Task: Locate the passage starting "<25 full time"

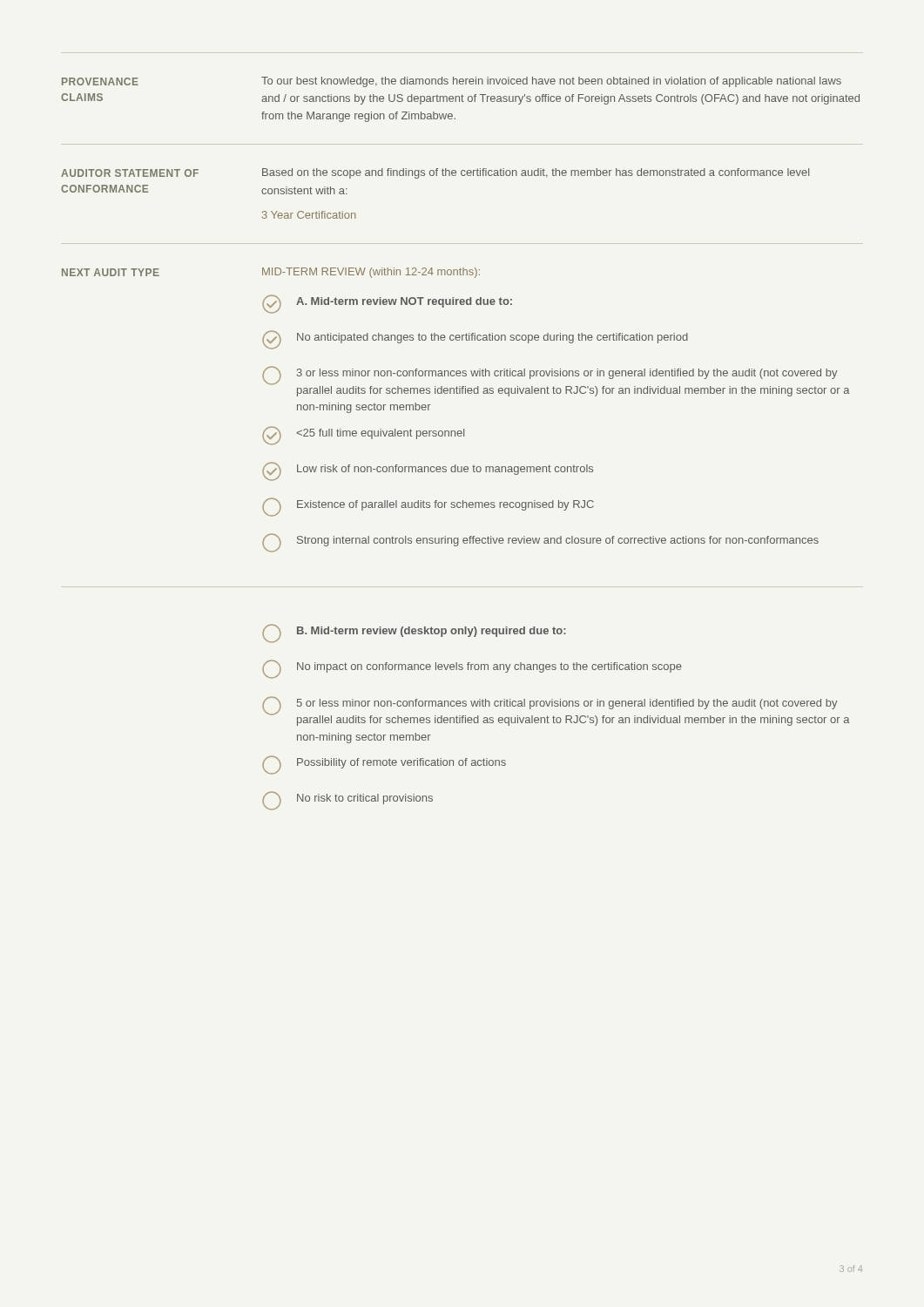Action: pos(363,436)
